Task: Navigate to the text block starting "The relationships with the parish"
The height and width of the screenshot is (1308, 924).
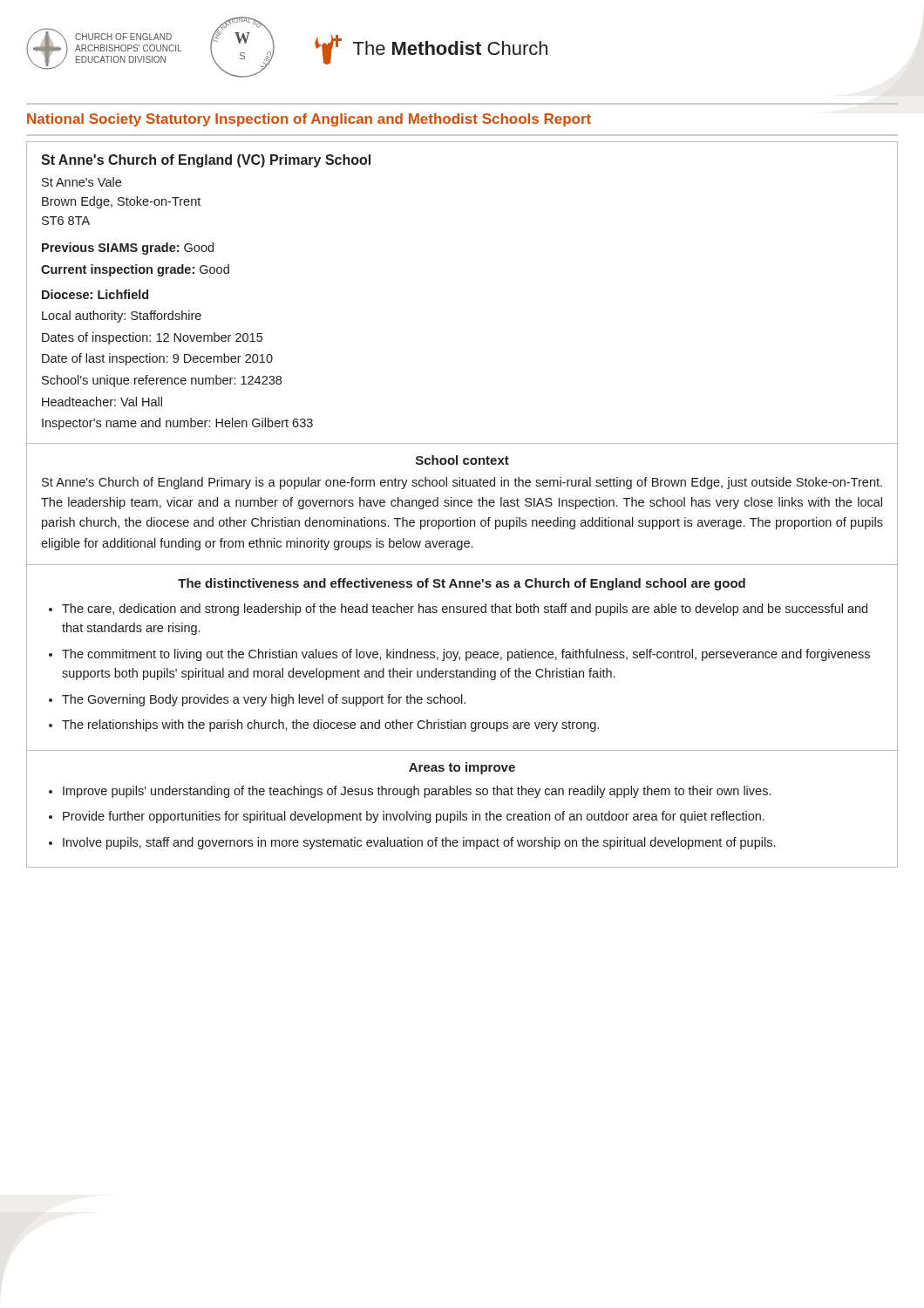Action: [x=331, y=725]
